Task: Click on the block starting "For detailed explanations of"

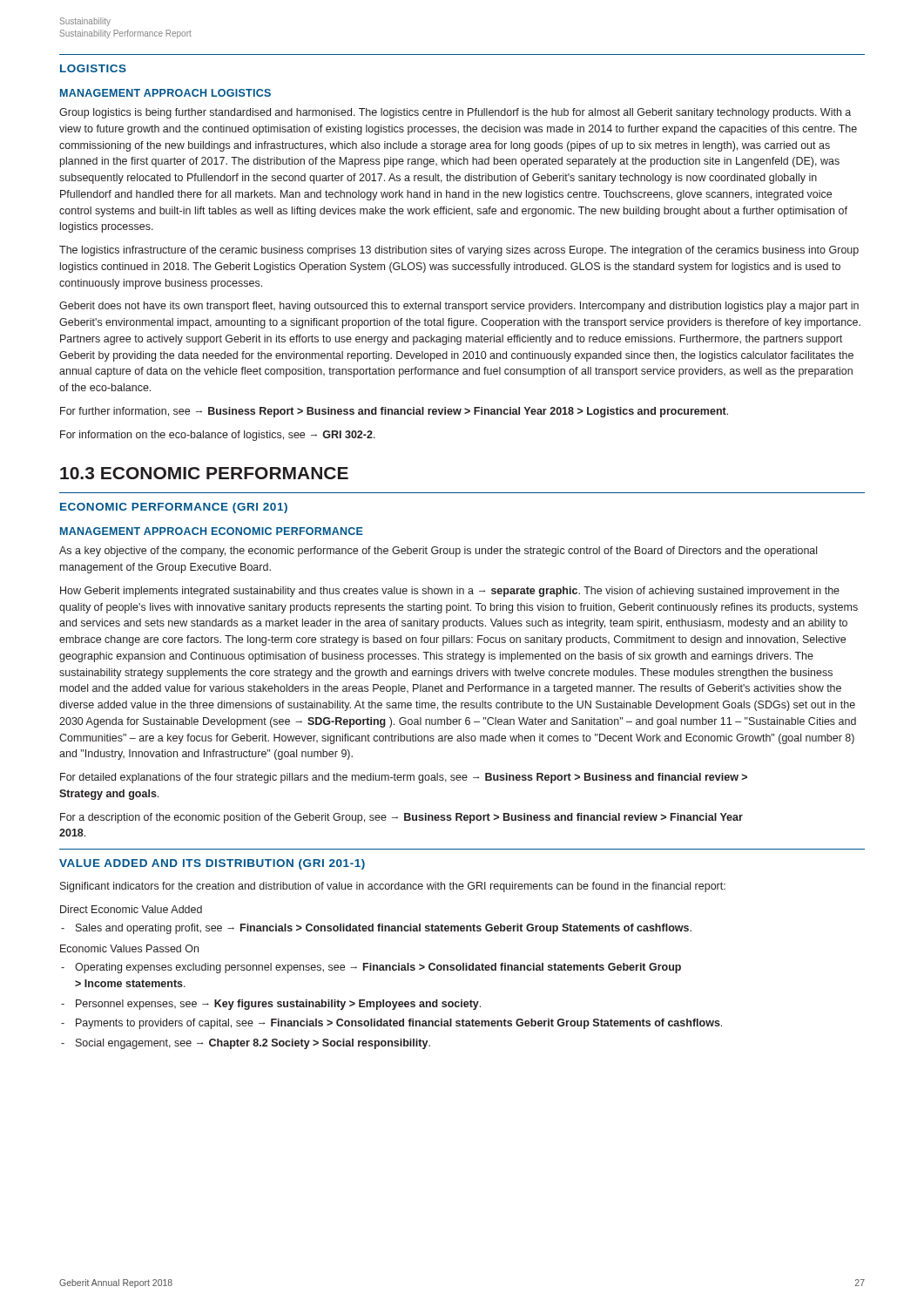Action: (462, 786)
